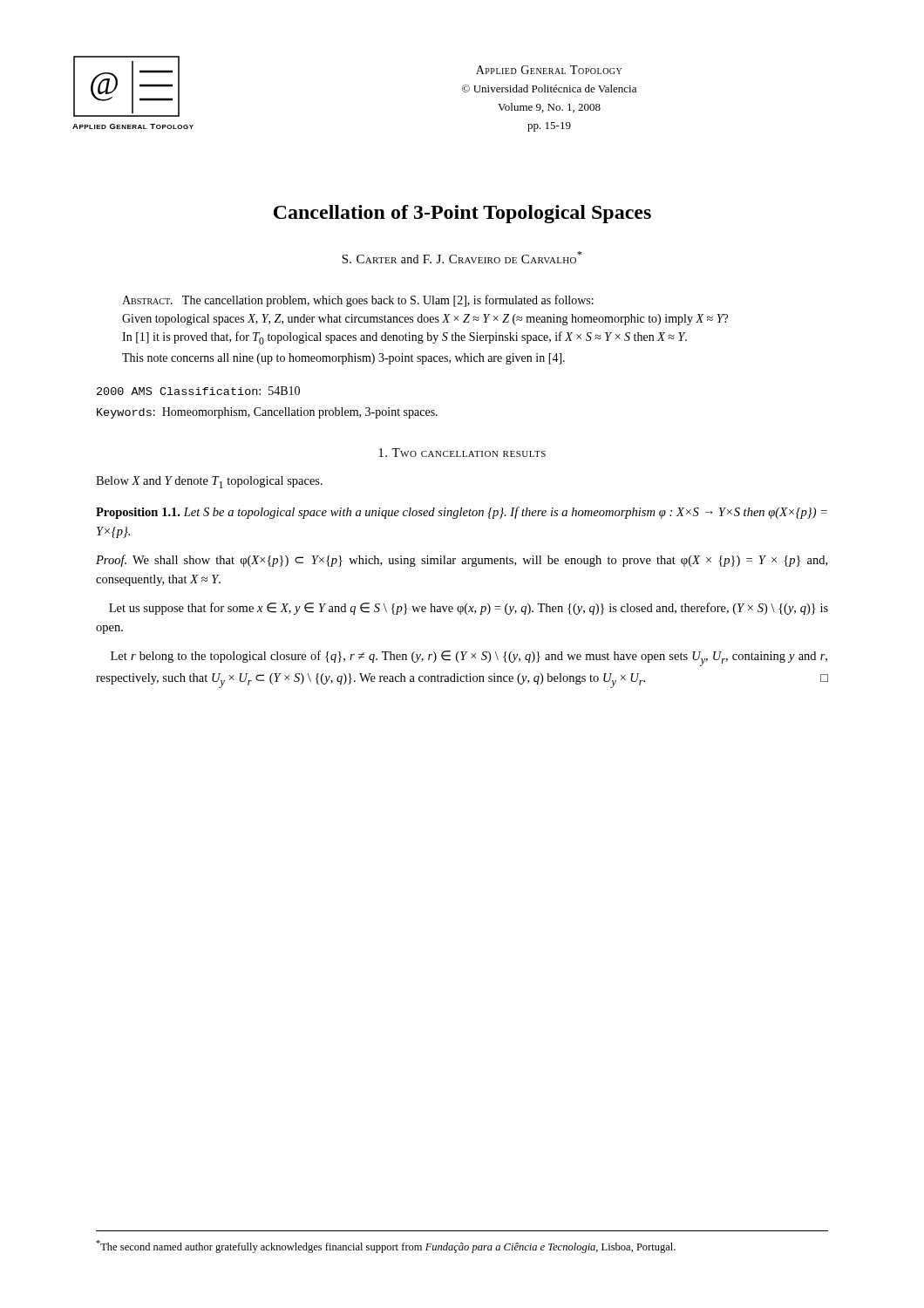Image resolution: width=924 pixels, height=1308 pixels.
Task: Point to the passage starting "S. Carter and F. J. Craveiro de Carvalho*"
Action: 462,257
